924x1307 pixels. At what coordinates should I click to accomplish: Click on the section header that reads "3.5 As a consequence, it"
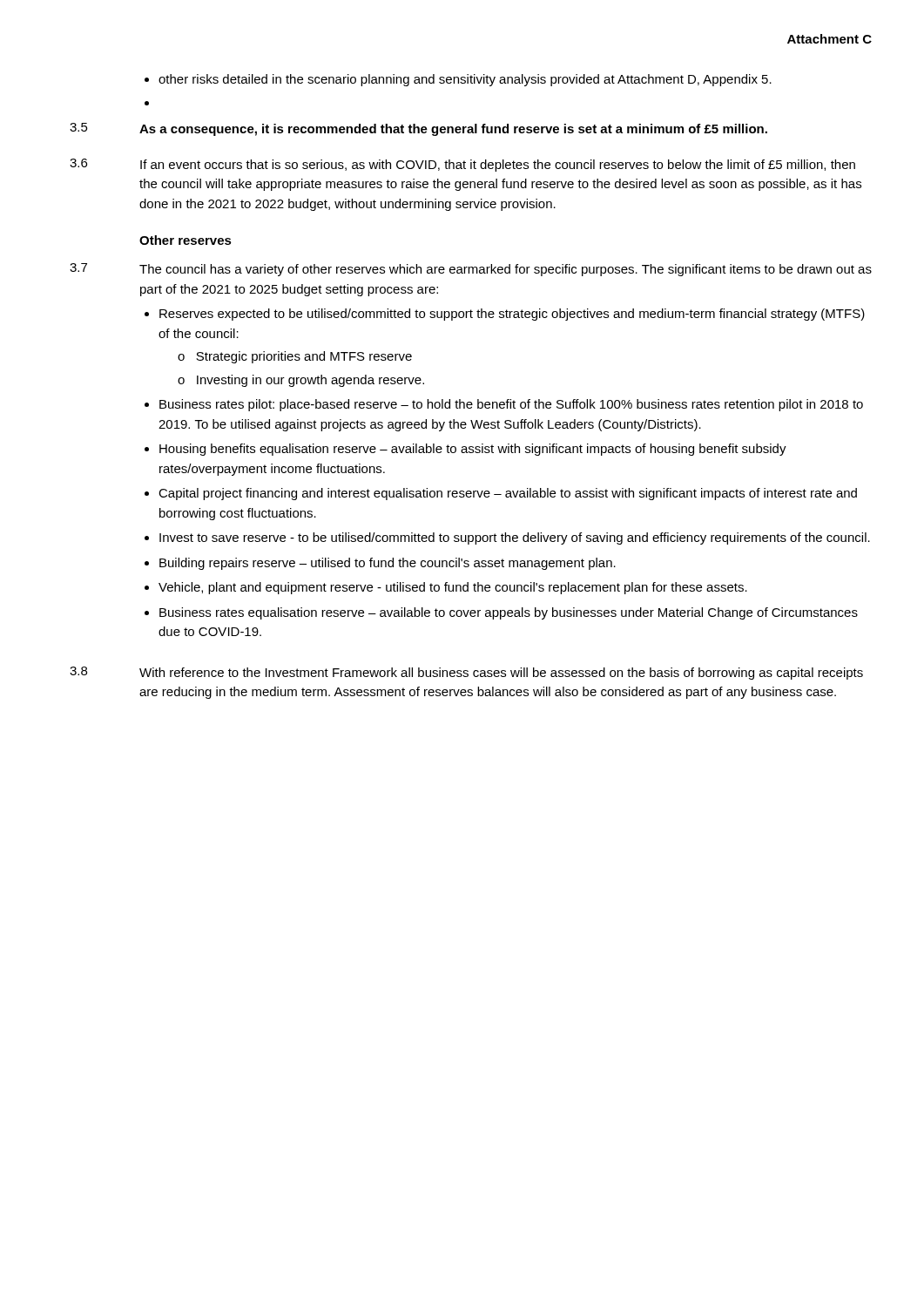click(x=471, y=129)
